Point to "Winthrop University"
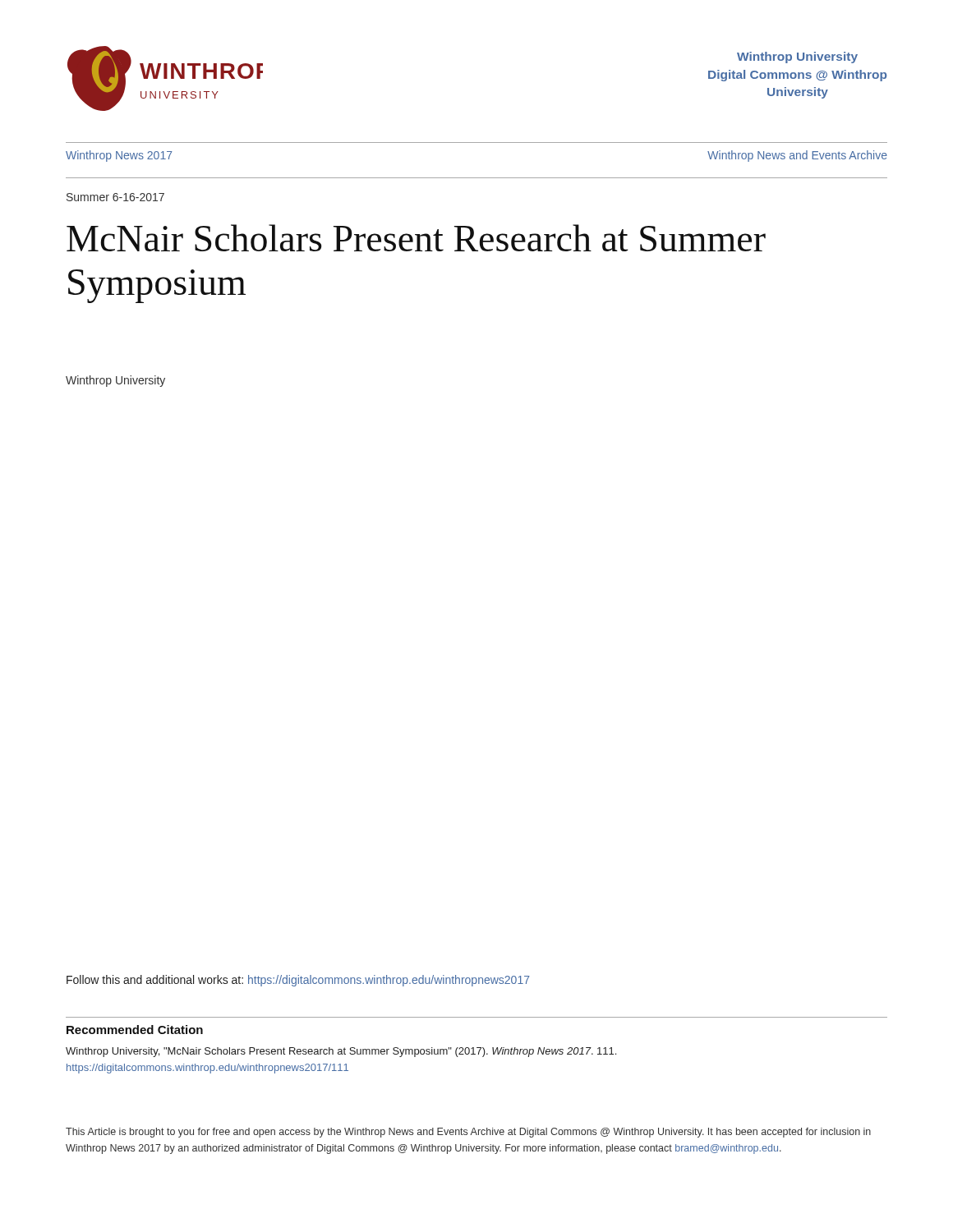This screenshot has height=1232, width=953. point(116,380)
